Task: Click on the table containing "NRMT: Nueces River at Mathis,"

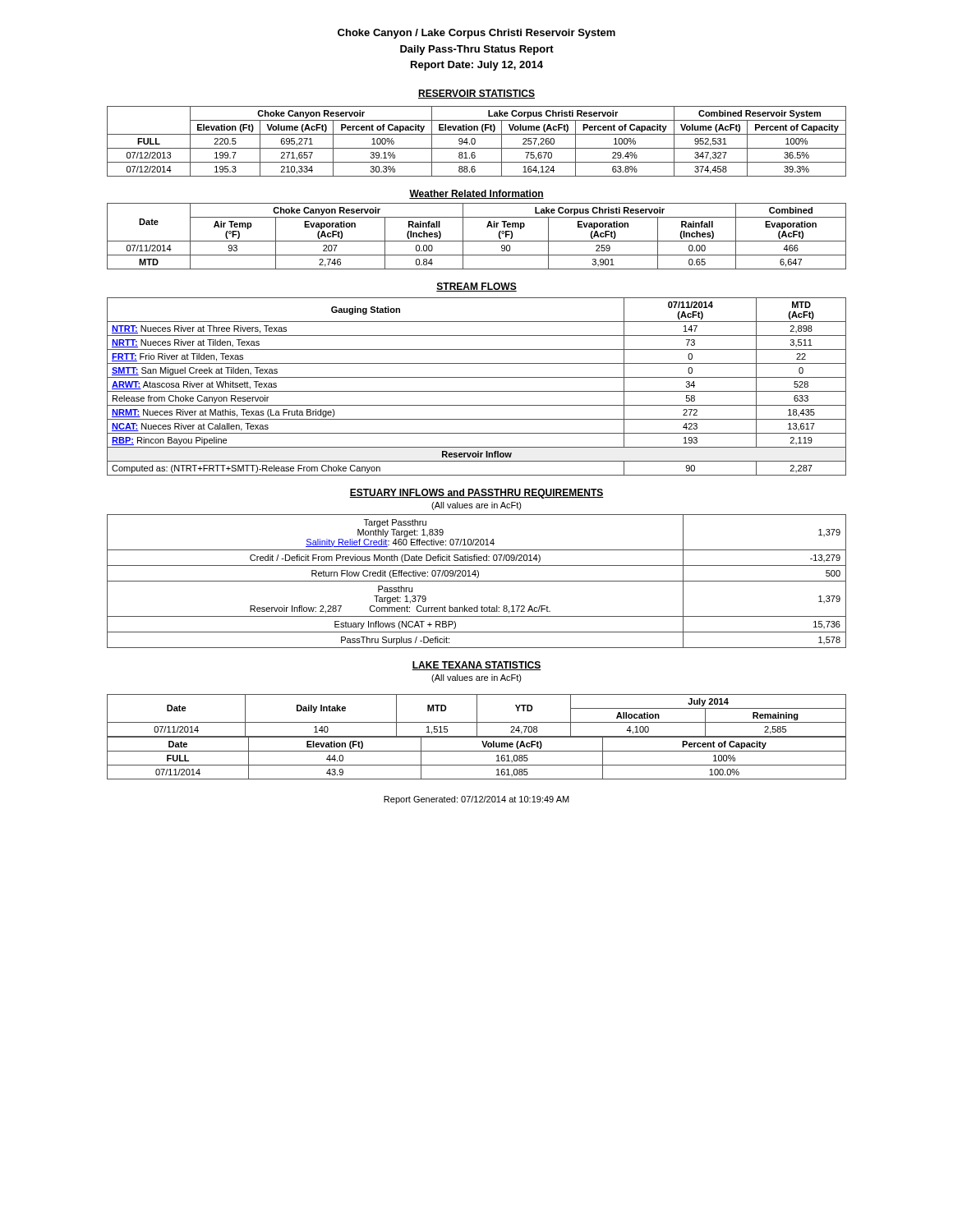Action: (x=476, y=386)
